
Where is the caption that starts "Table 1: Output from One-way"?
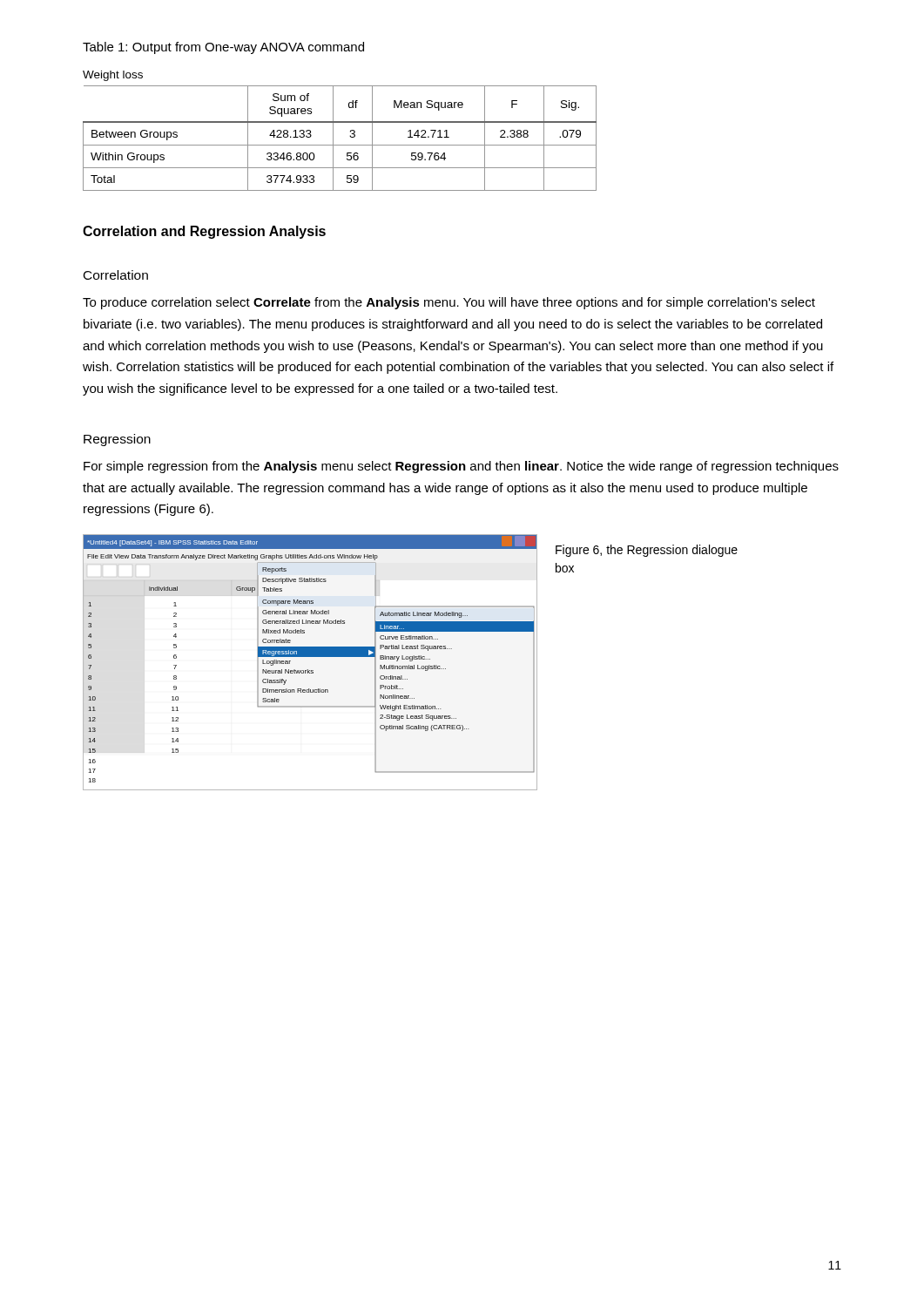pos(224,47)
